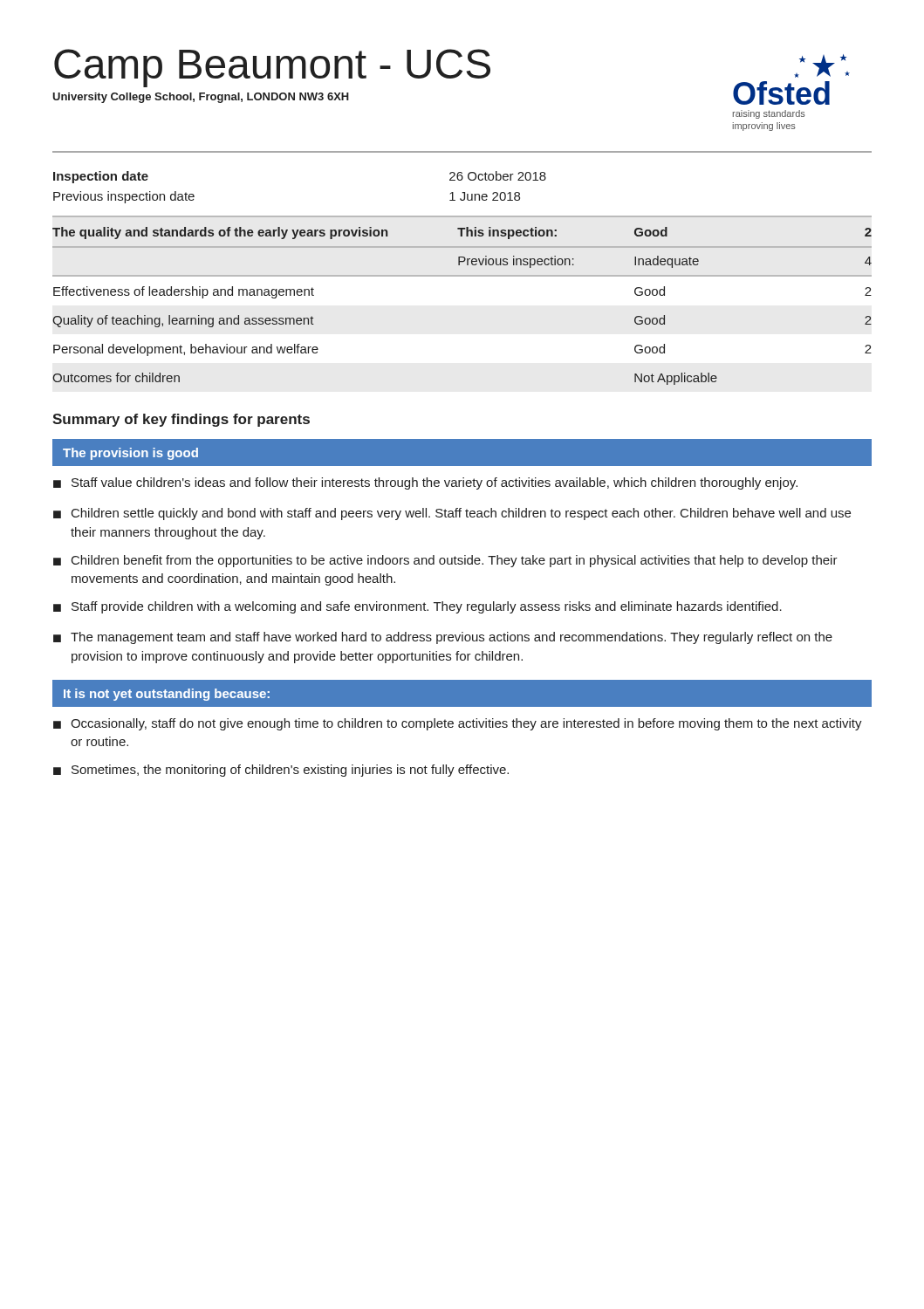The width and height of the screenshot is (924, 1309).
Task: Select the list item that says "■ Staff provide children with"
Action: pos(462,608)
